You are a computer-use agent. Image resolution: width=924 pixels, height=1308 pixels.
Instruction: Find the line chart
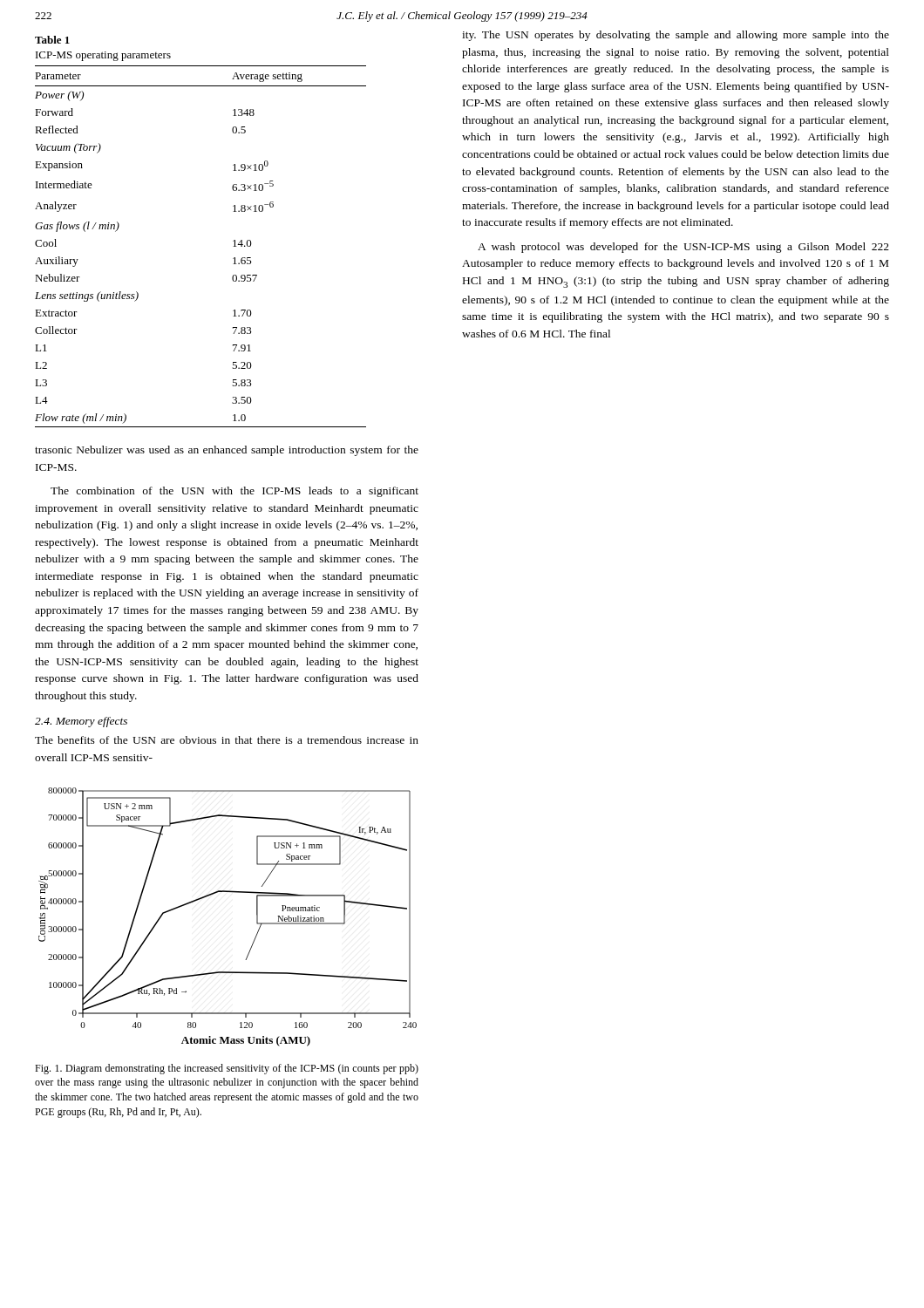[x=227, y=919]
